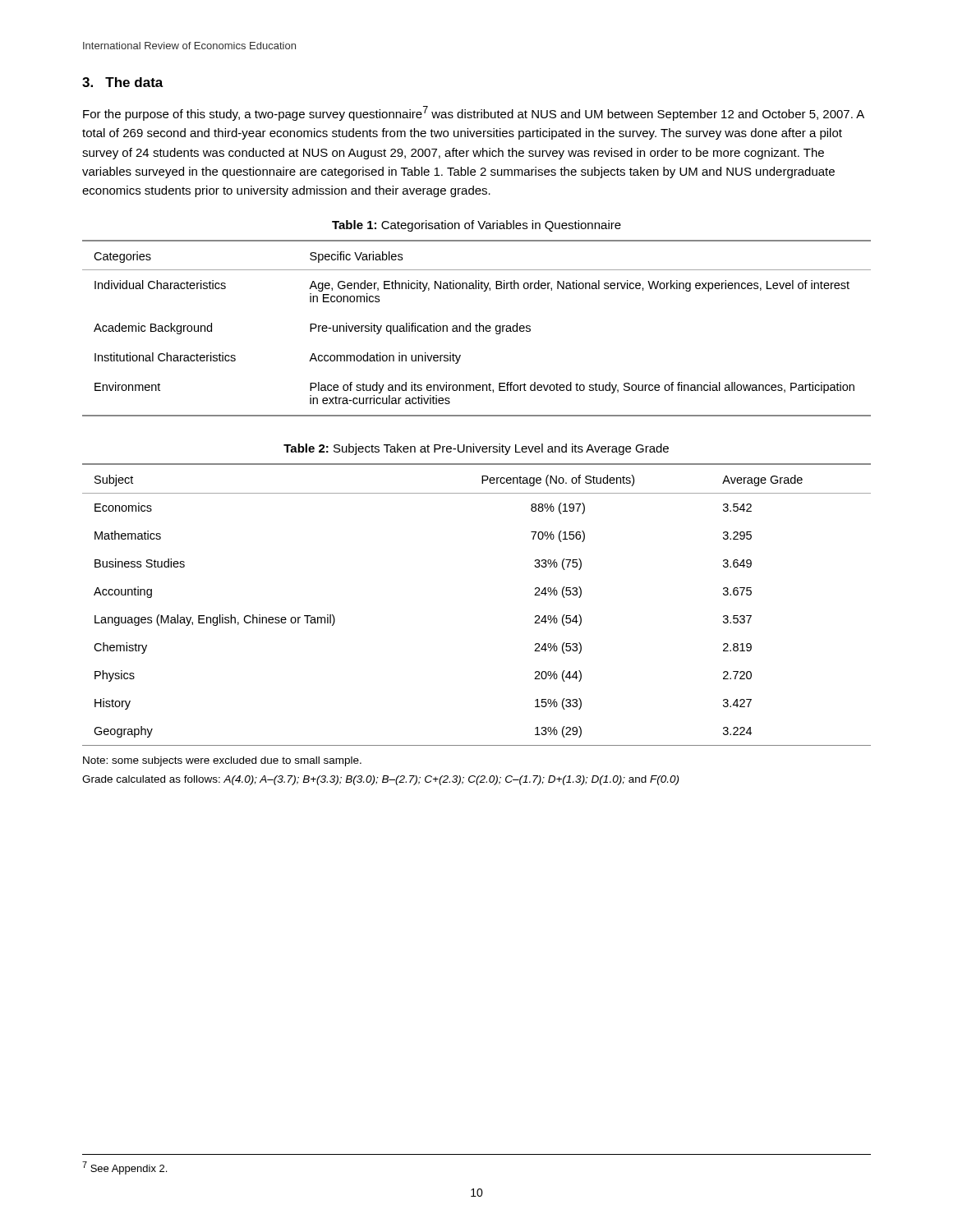Viewport: 953px width, 1232px height.
Task: Select the footnote that says "Note: some subjects were excluded due to"
Action: [476, 770]
